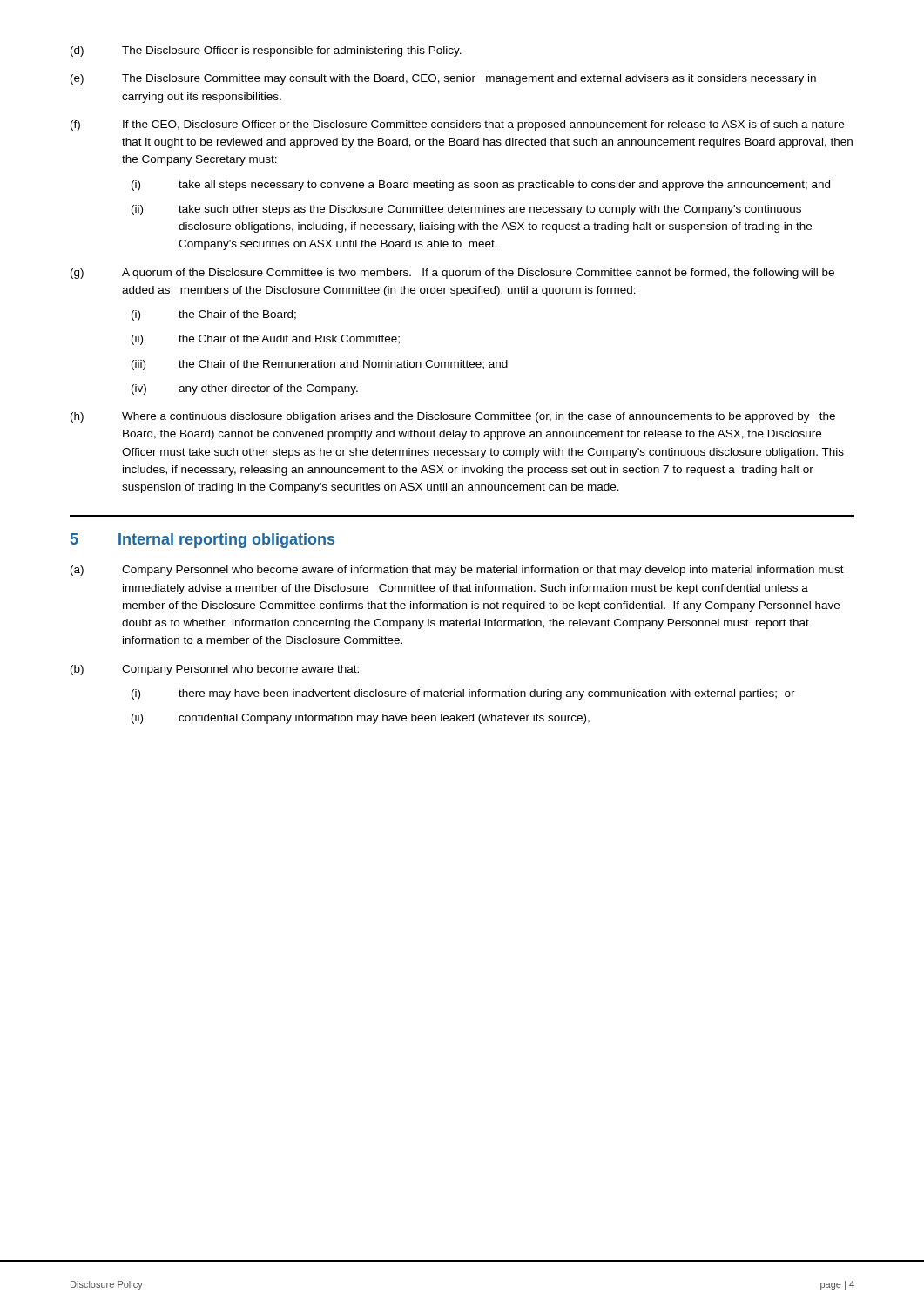Find the list item containing "(g) A quorum"
This screenshot has height=1307, width=924.
[452, 274]
